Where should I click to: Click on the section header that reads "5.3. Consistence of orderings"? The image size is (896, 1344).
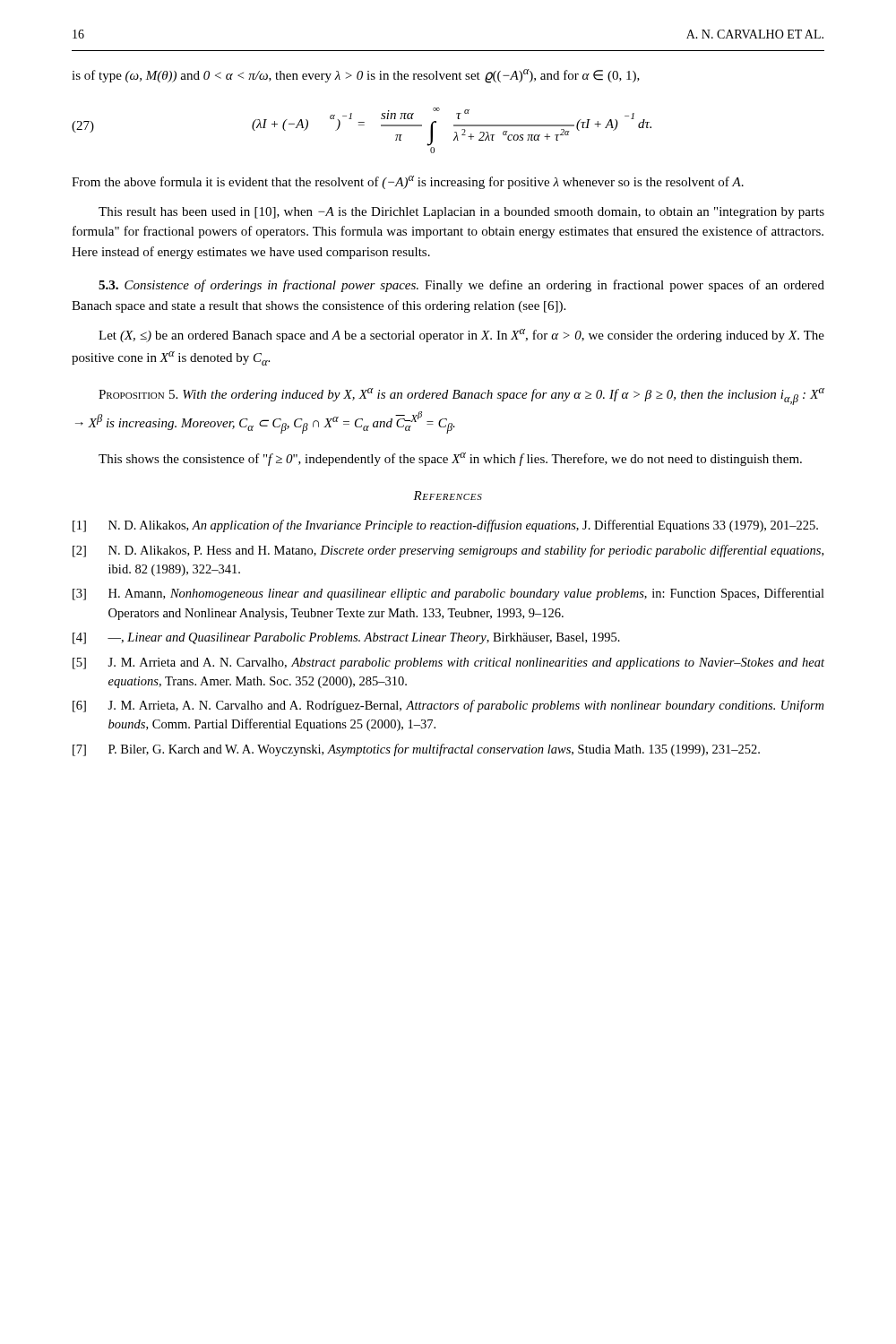click(x=448, y=295)
